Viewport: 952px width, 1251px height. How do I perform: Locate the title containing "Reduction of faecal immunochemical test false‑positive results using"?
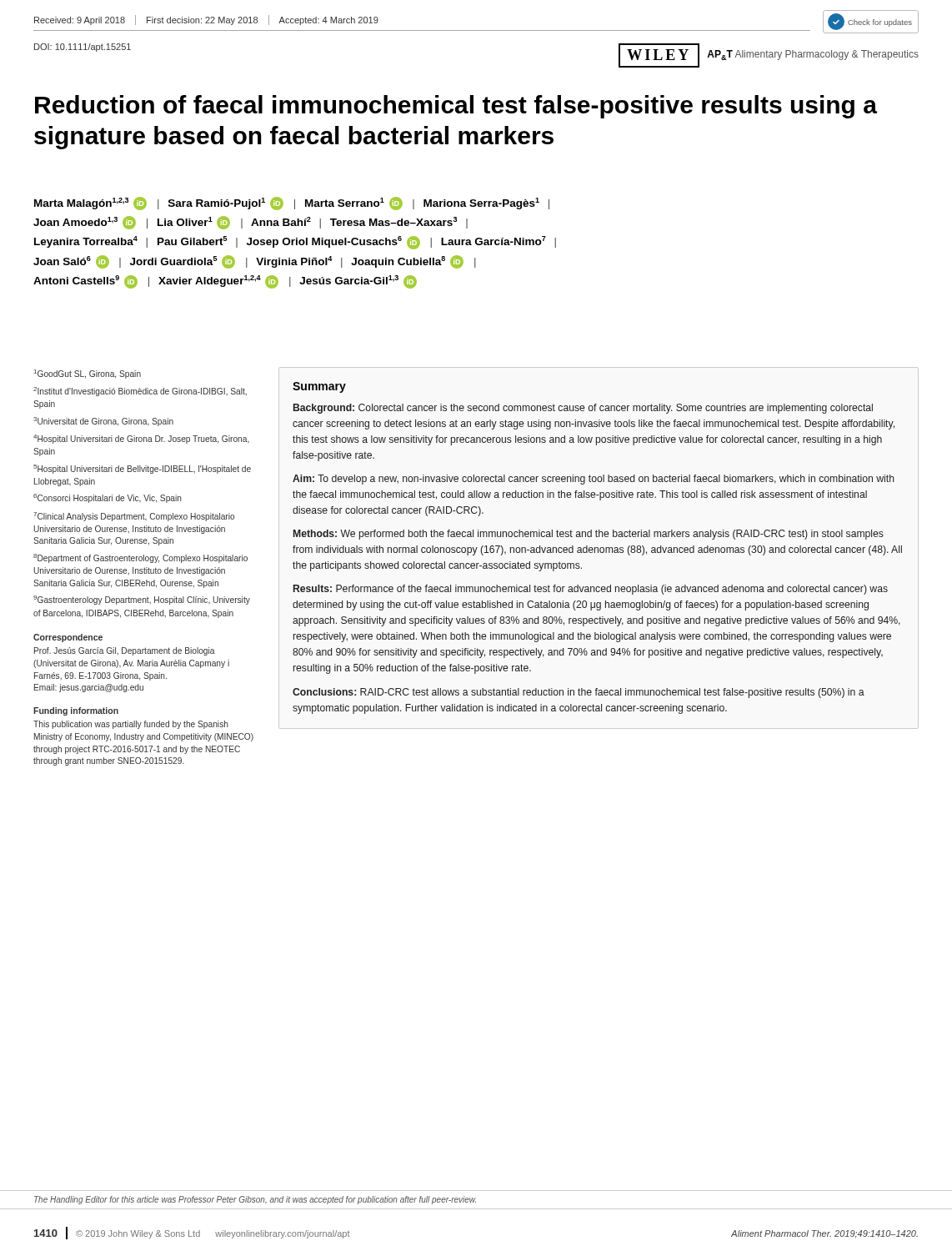(x=476, y=121)
